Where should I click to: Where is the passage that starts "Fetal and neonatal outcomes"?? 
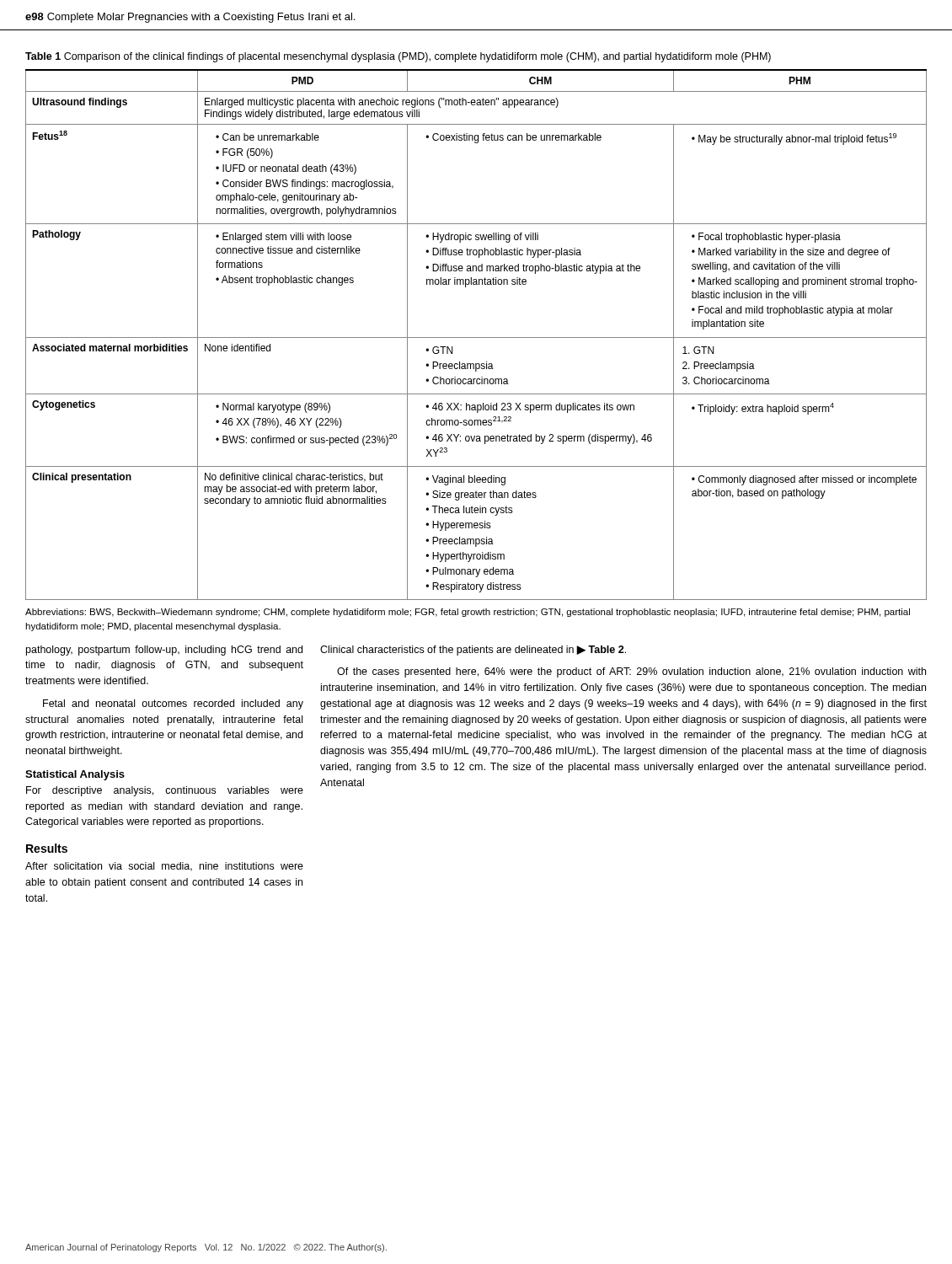click(164, 727)
